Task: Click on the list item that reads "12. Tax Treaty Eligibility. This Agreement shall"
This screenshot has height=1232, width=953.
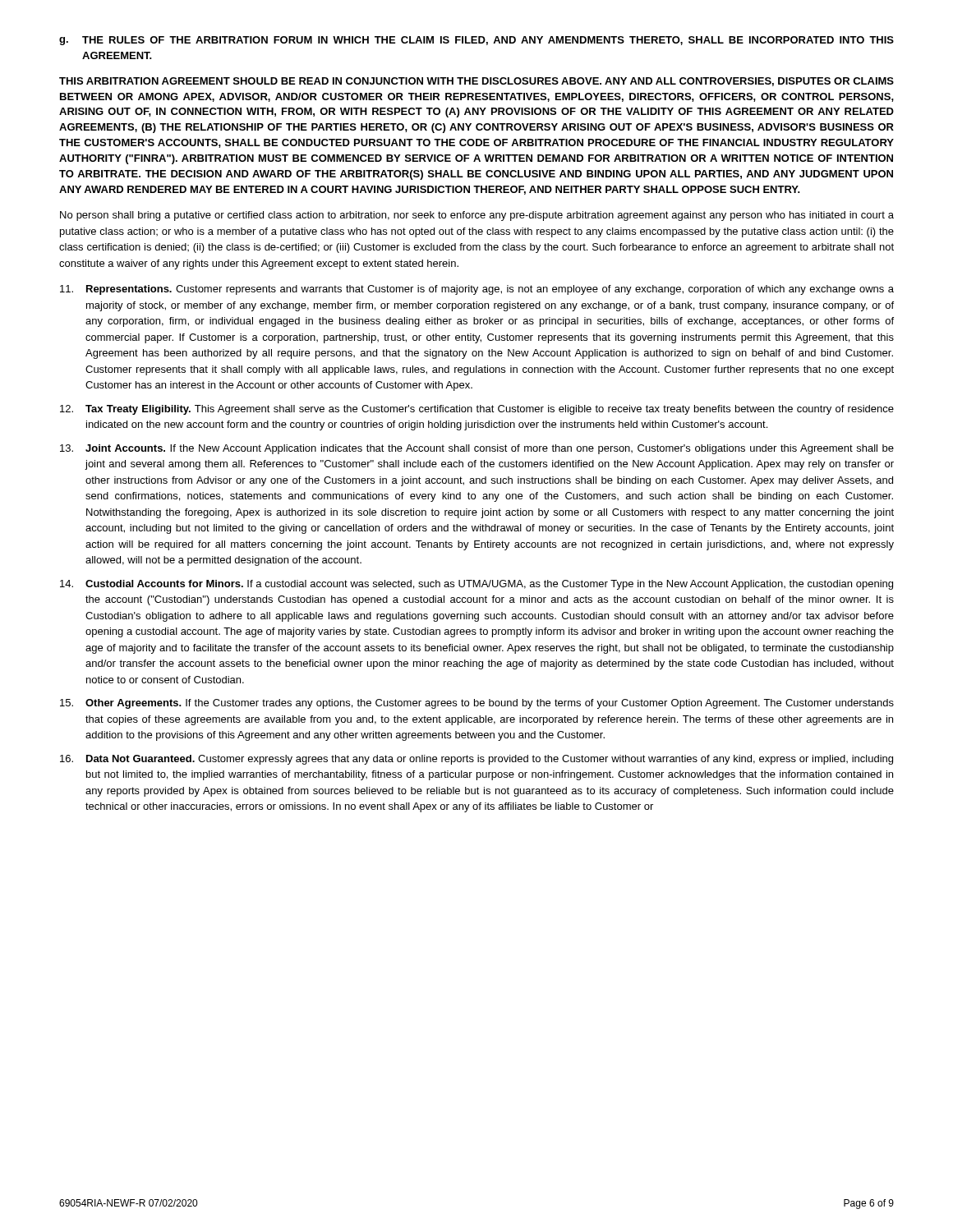Action: (x=476, y=417)
